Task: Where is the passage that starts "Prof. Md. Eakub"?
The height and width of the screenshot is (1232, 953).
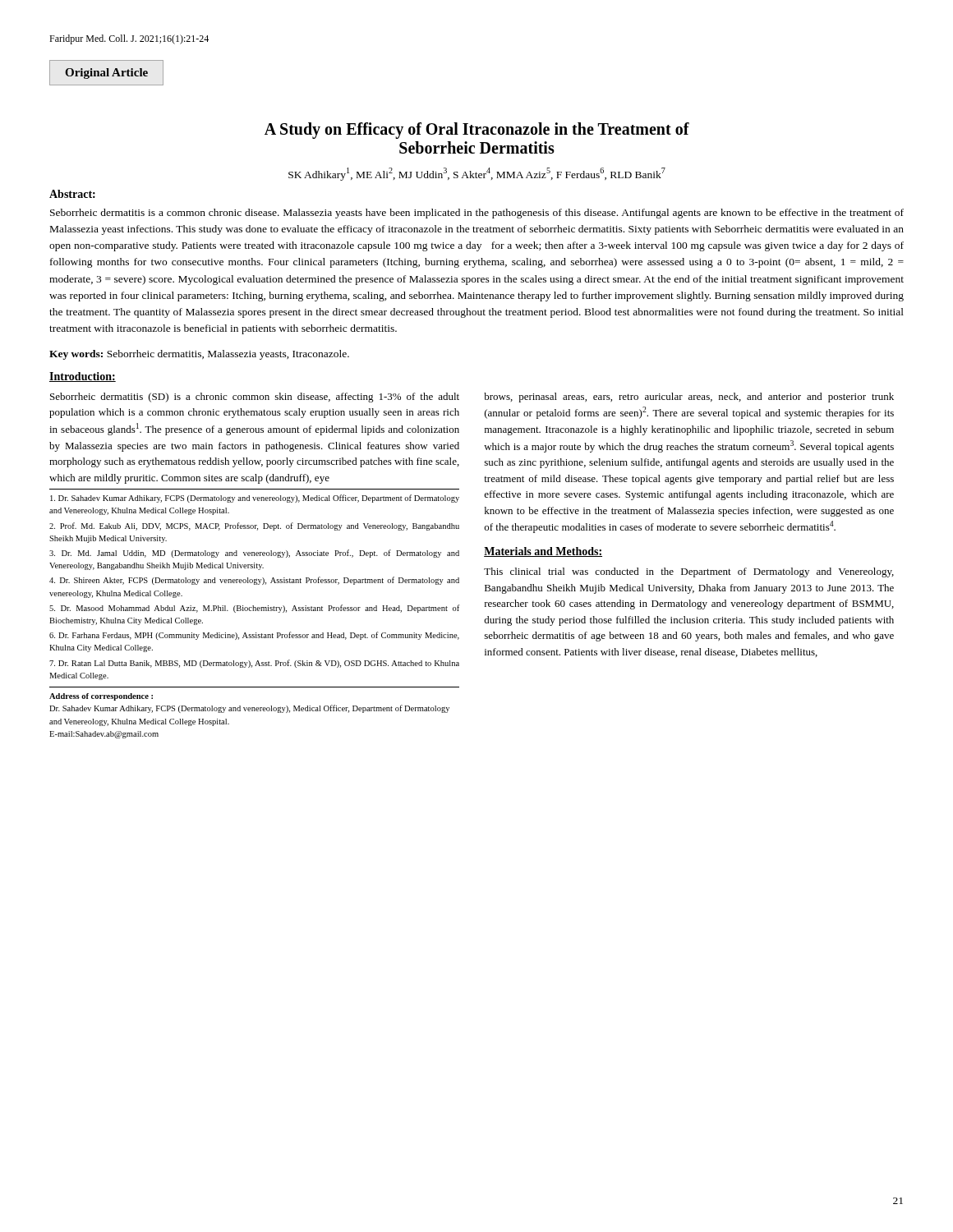Action: 254,532
